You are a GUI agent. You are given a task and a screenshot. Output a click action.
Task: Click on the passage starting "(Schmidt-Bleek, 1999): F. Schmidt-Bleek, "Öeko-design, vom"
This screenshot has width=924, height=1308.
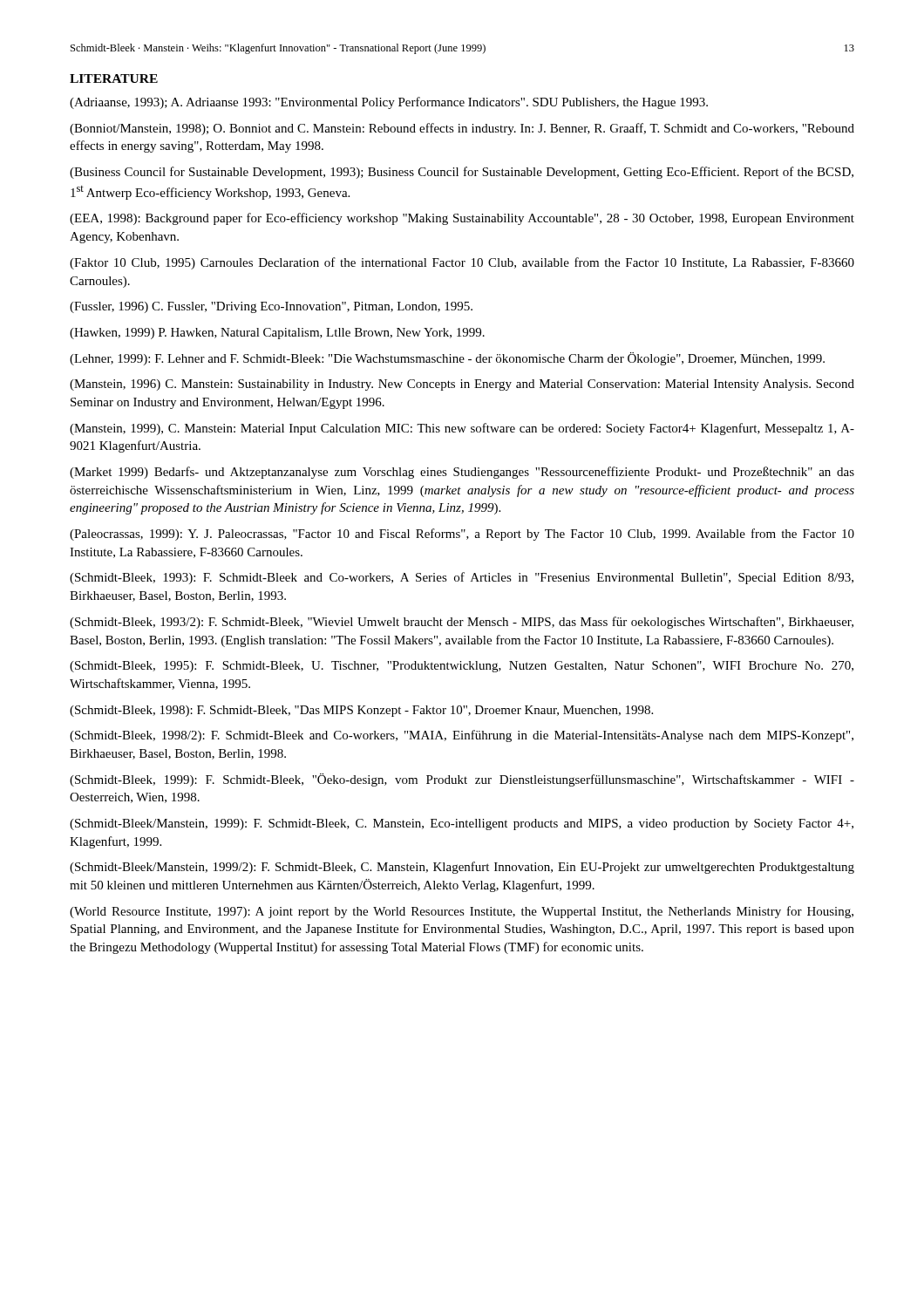pos(462,788)
